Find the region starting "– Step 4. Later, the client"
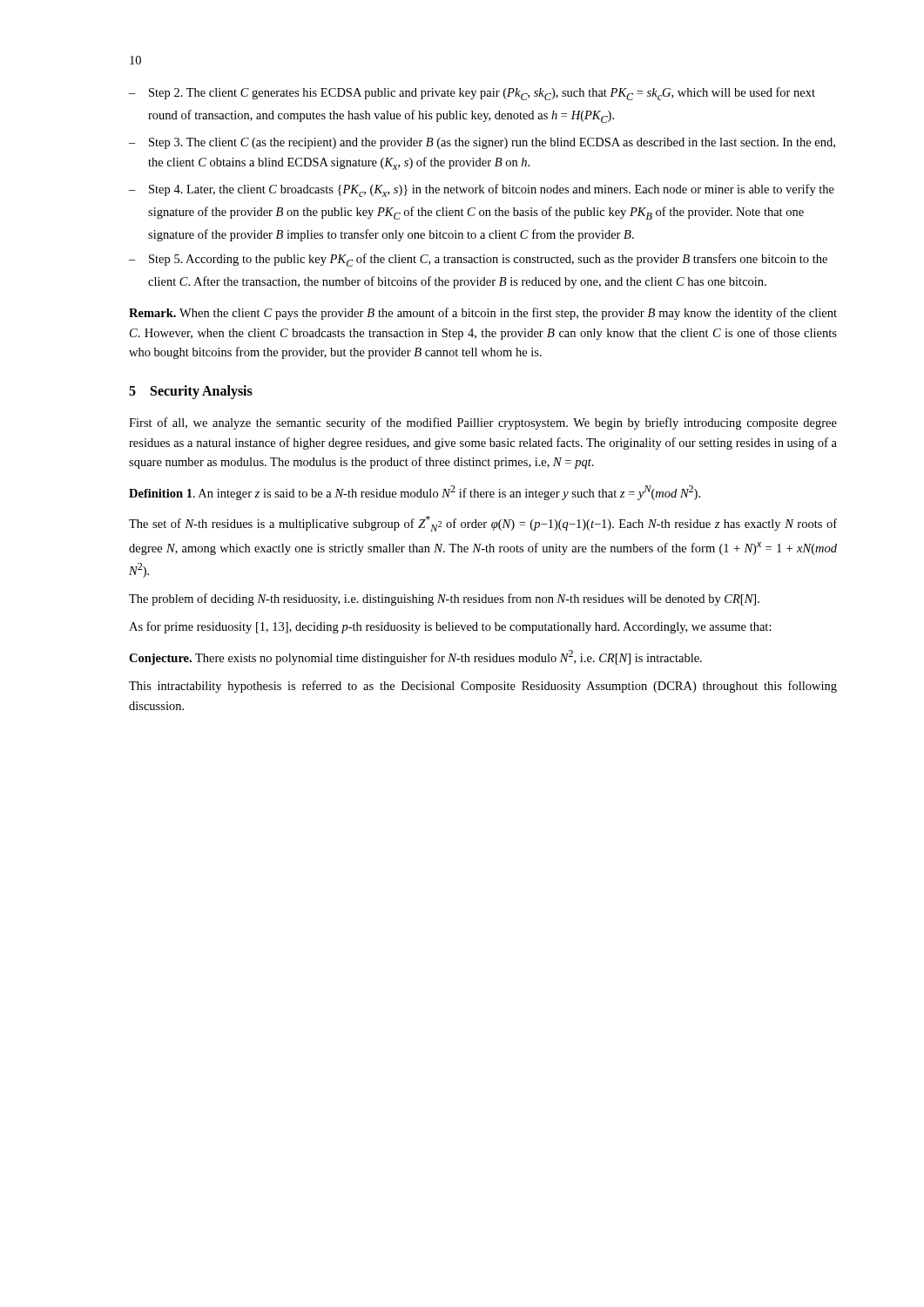This screenshot has width=924, height=1307. pos(483,212)
